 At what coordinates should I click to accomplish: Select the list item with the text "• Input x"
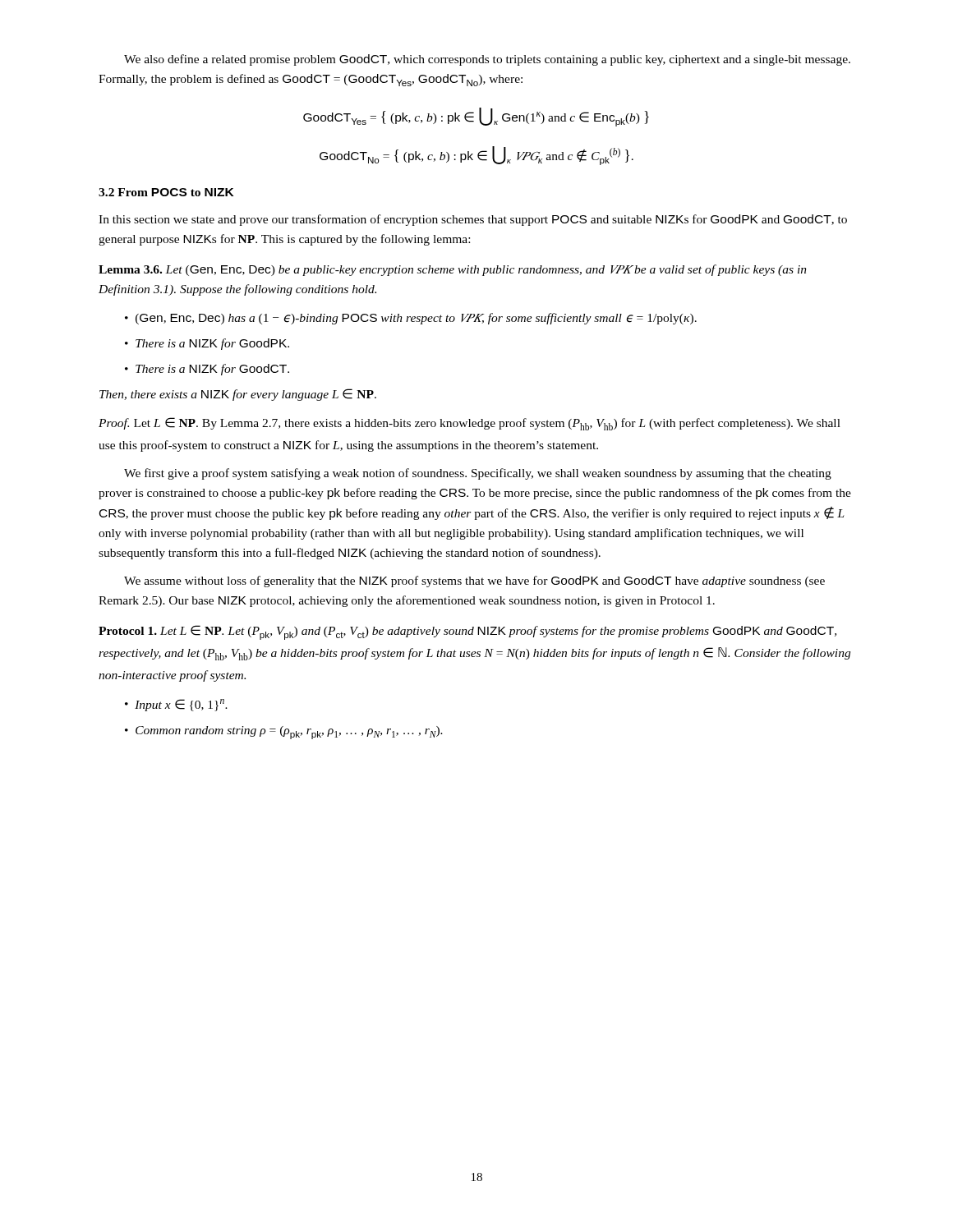pyautogui.click(x=176, y=704)
